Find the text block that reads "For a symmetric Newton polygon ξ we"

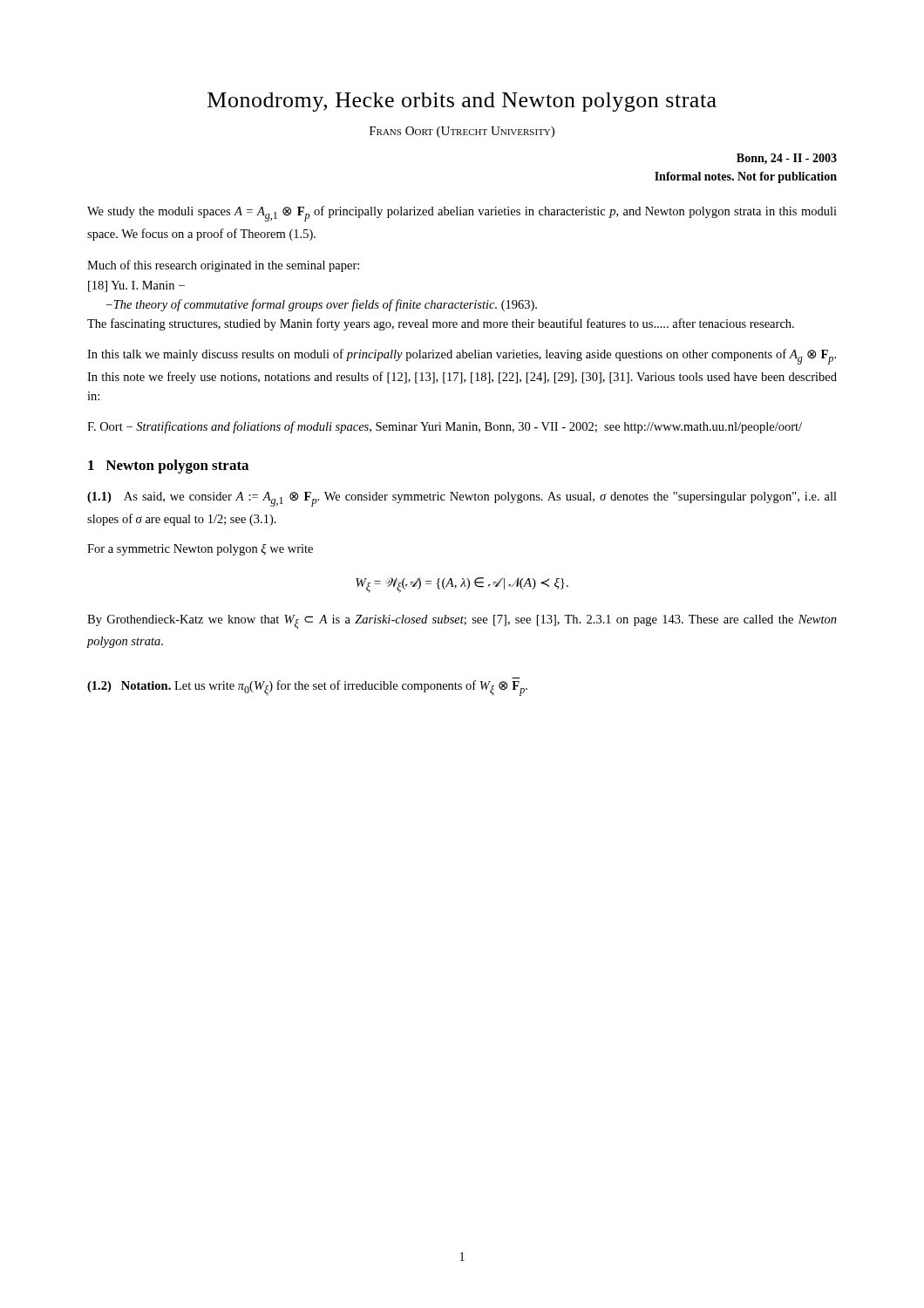(200, 549)
